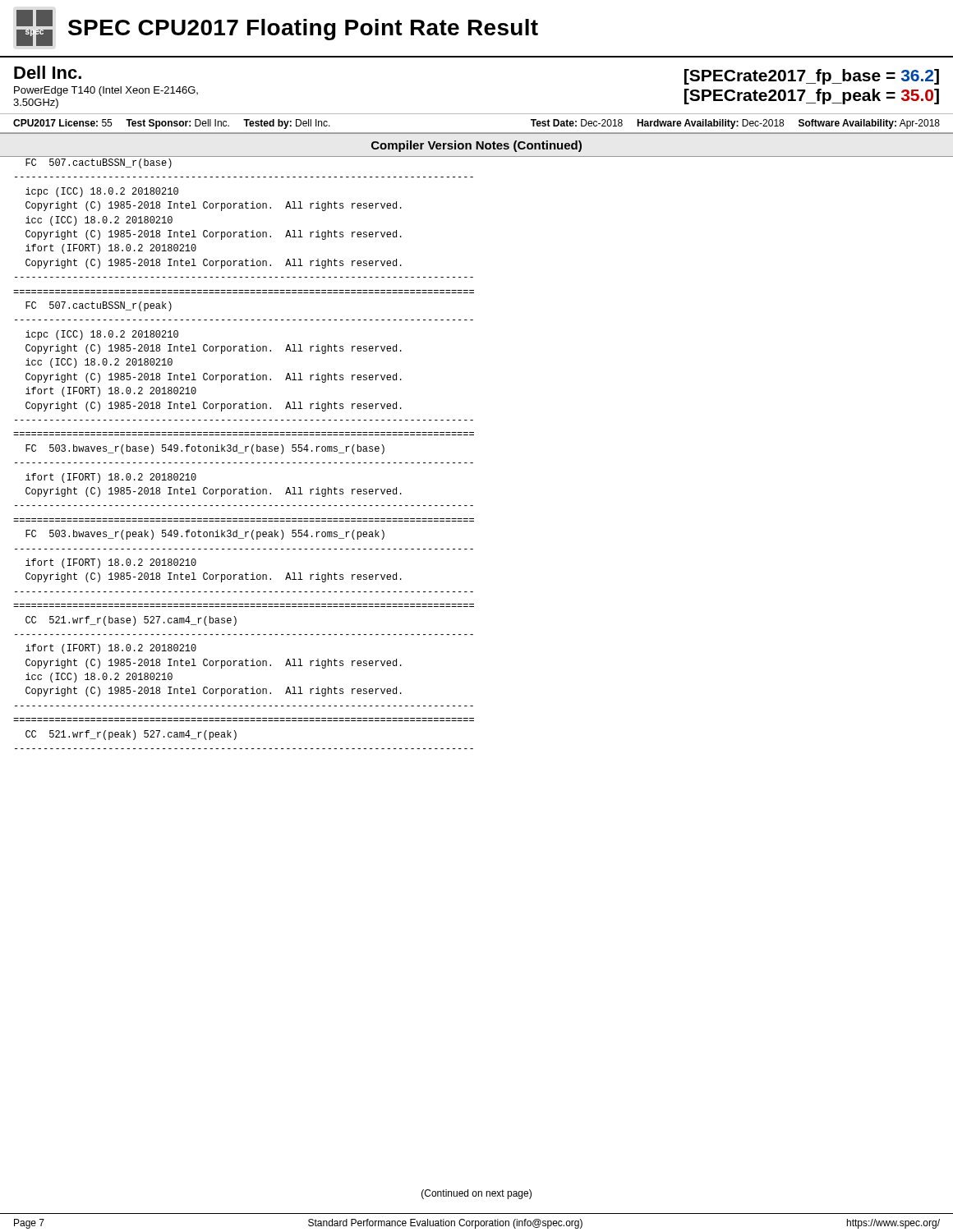Locate the section header that reads "Compiler Version Notes (Continued)"
953x1232 pixels.
click(x=476, y=145)
